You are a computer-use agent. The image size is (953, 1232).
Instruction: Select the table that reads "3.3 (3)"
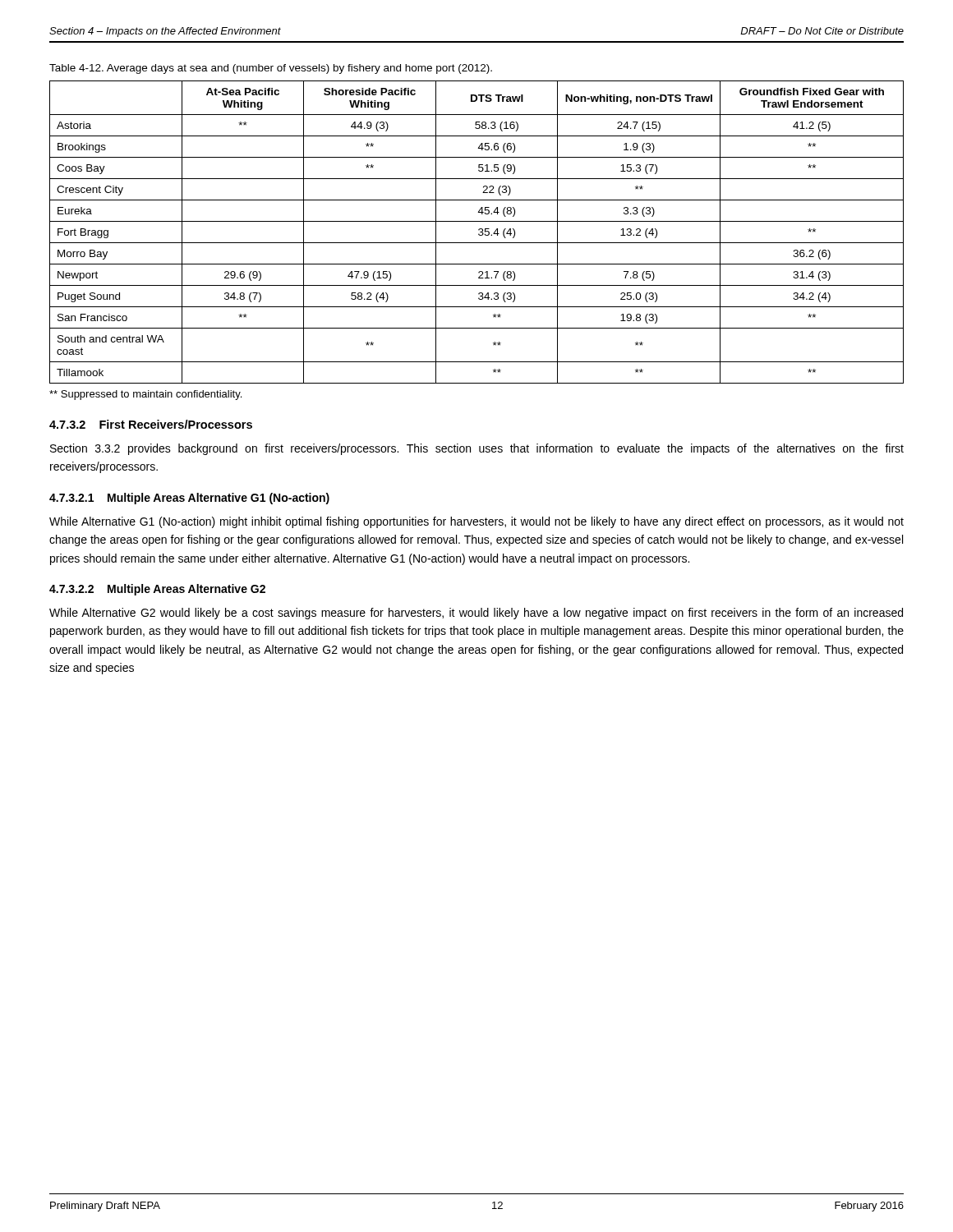(476, 232)
